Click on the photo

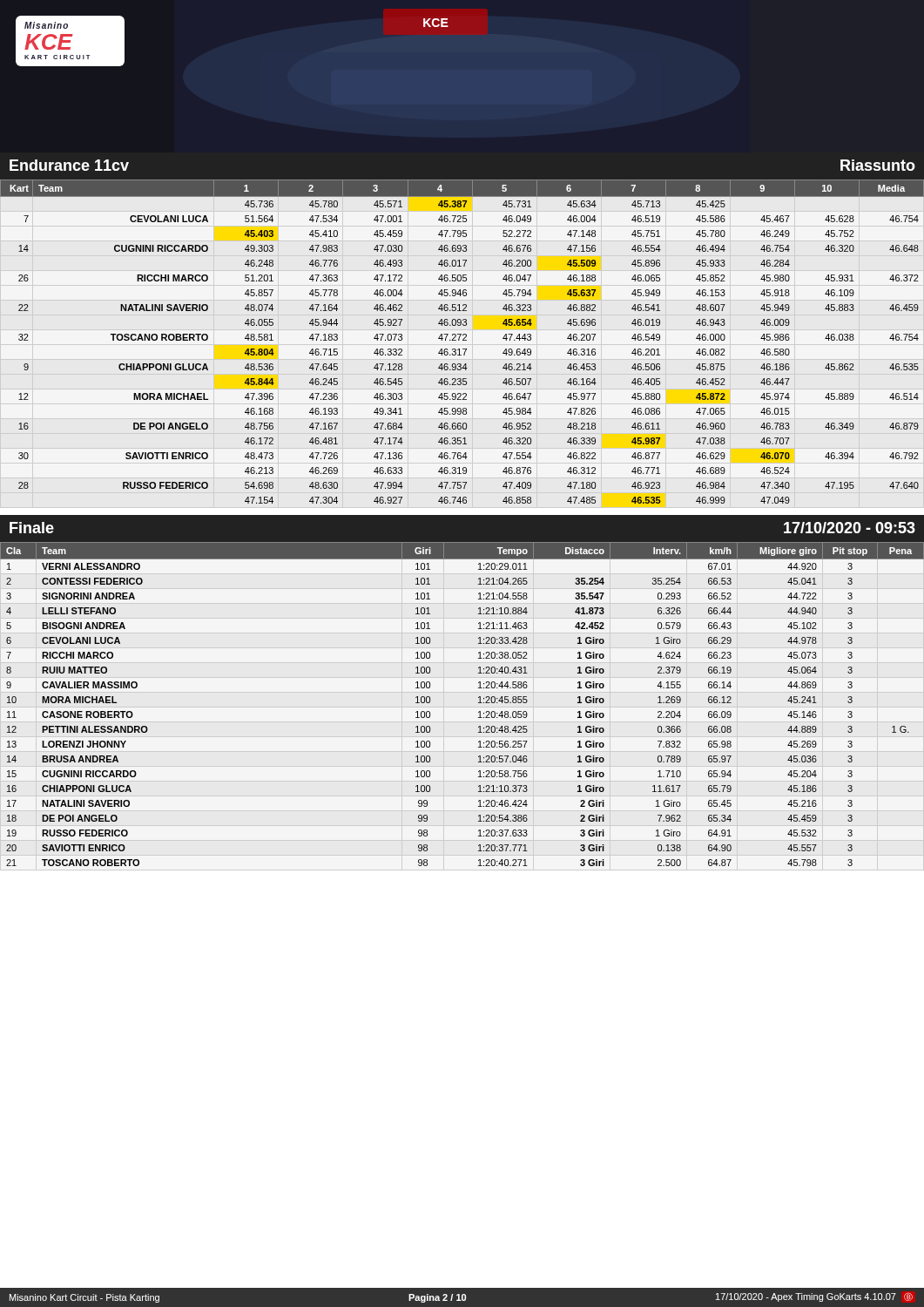pos(462,76)
